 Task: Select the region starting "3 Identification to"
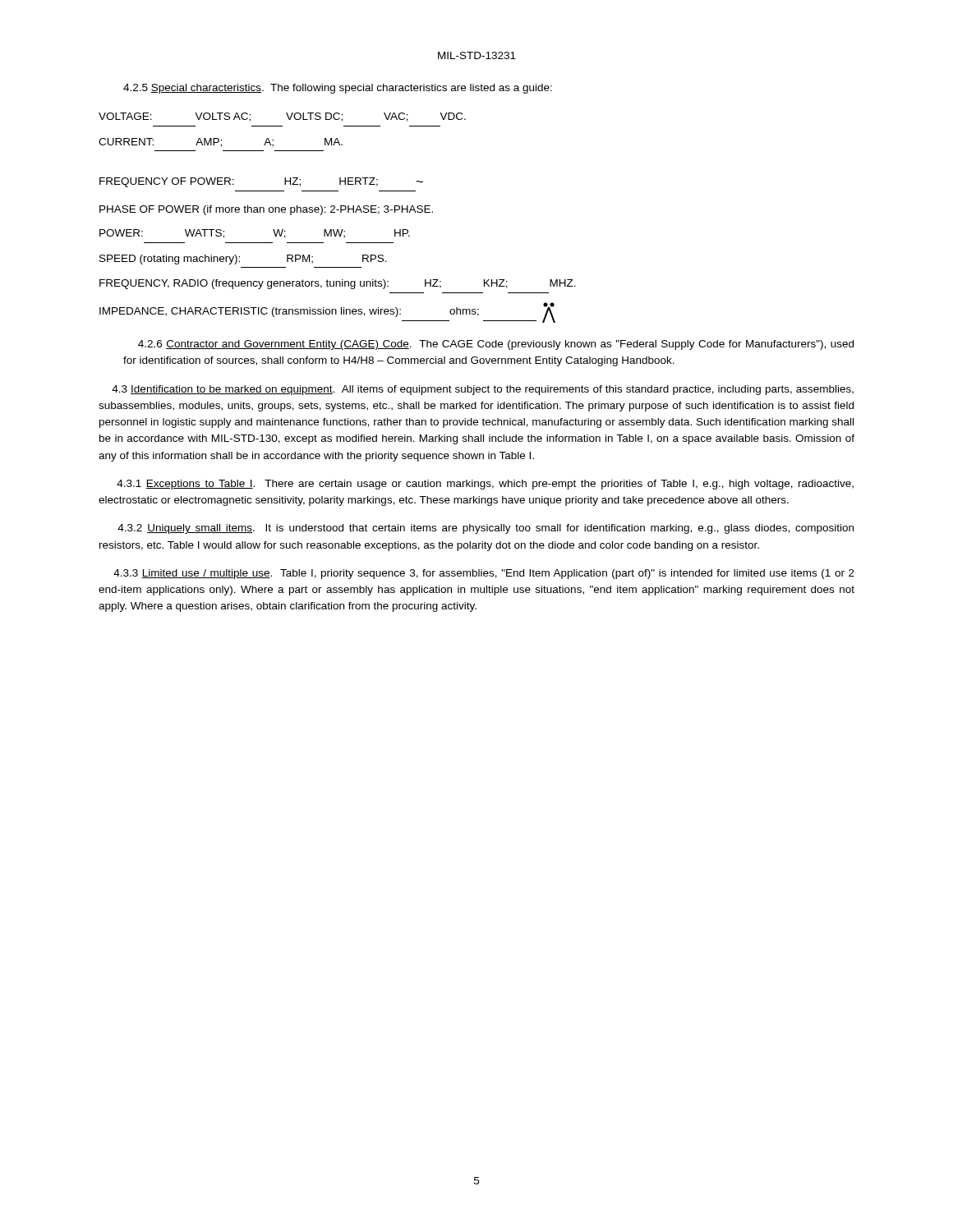coord(476,422)
